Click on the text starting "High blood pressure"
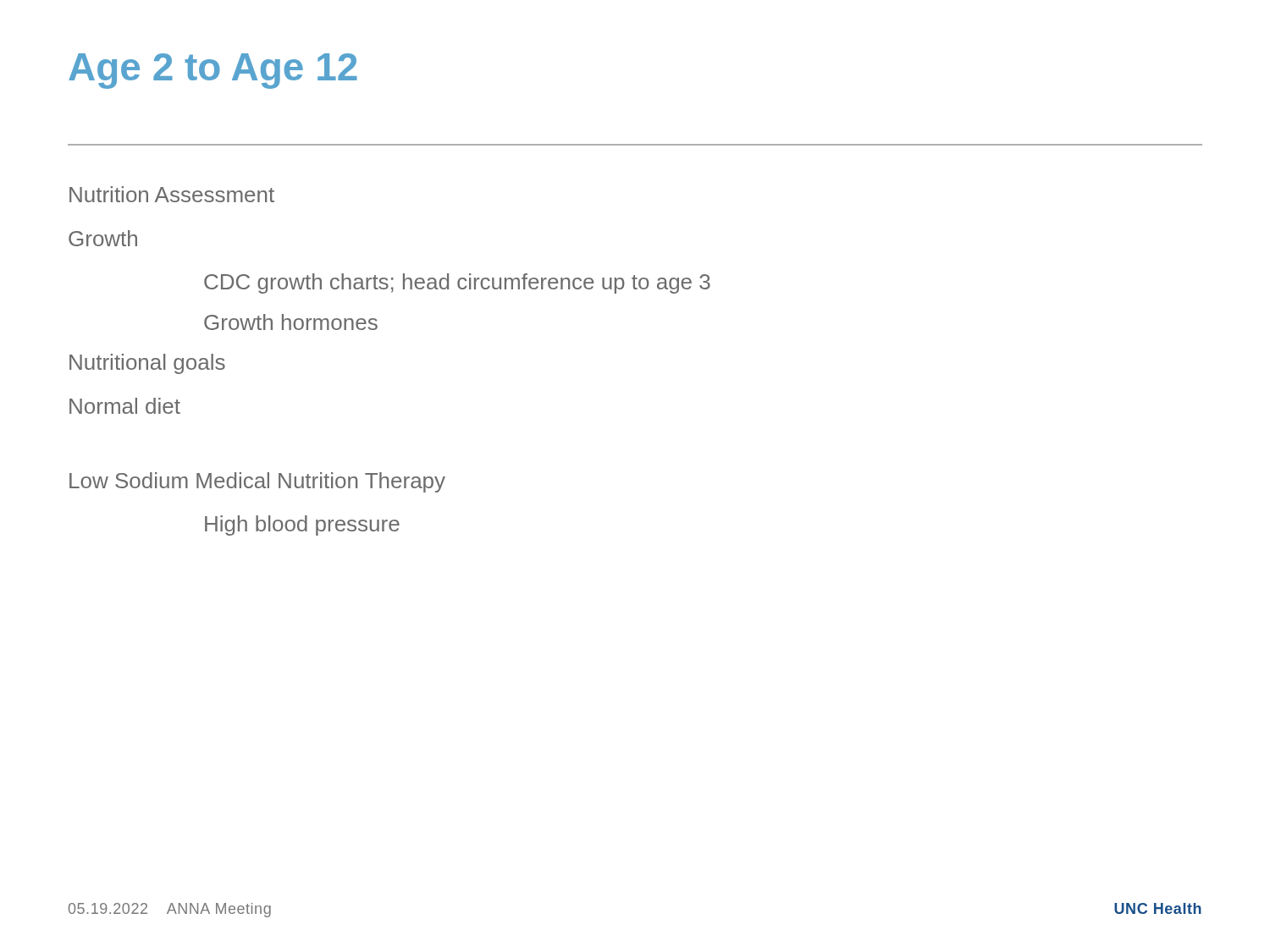1270x952 pixels. coord(302,524)
